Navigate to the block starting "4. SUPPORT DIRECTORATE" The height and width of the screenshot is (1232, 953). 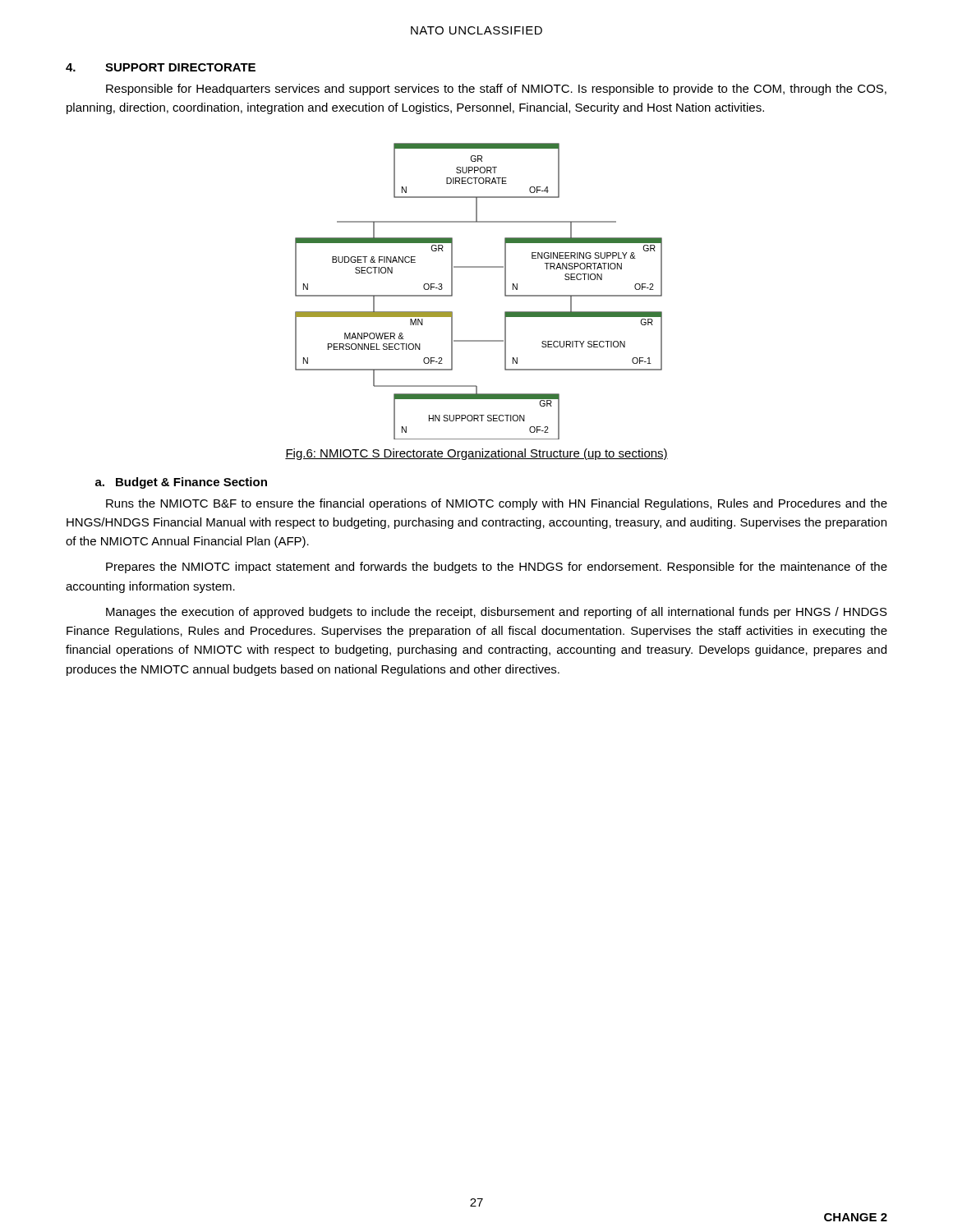(161, 67)
